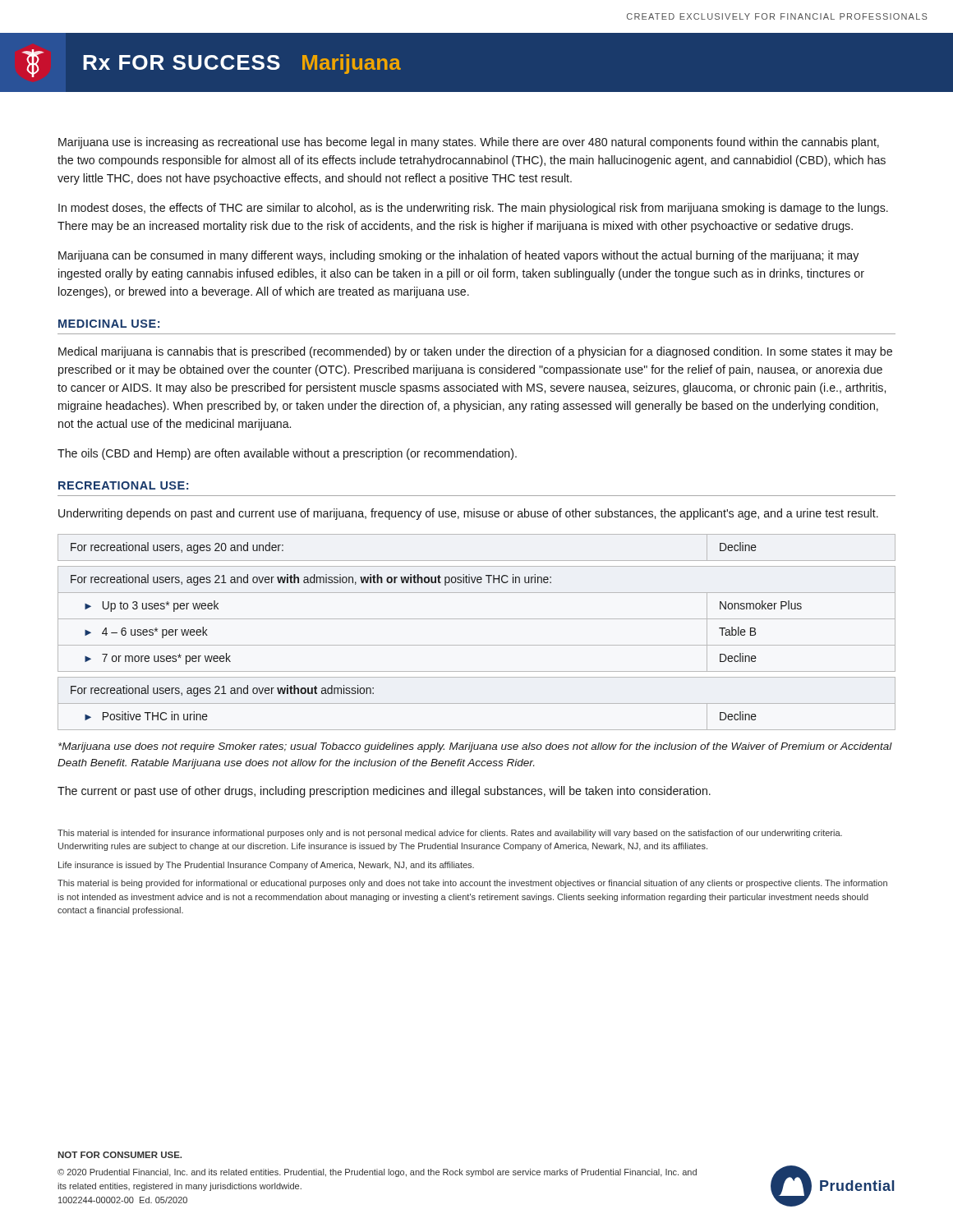Find the block on this page that starts "Marijuana use is increasing as recreational"
This screenshot has height=1232, width=953.
[x=472, y=160]
